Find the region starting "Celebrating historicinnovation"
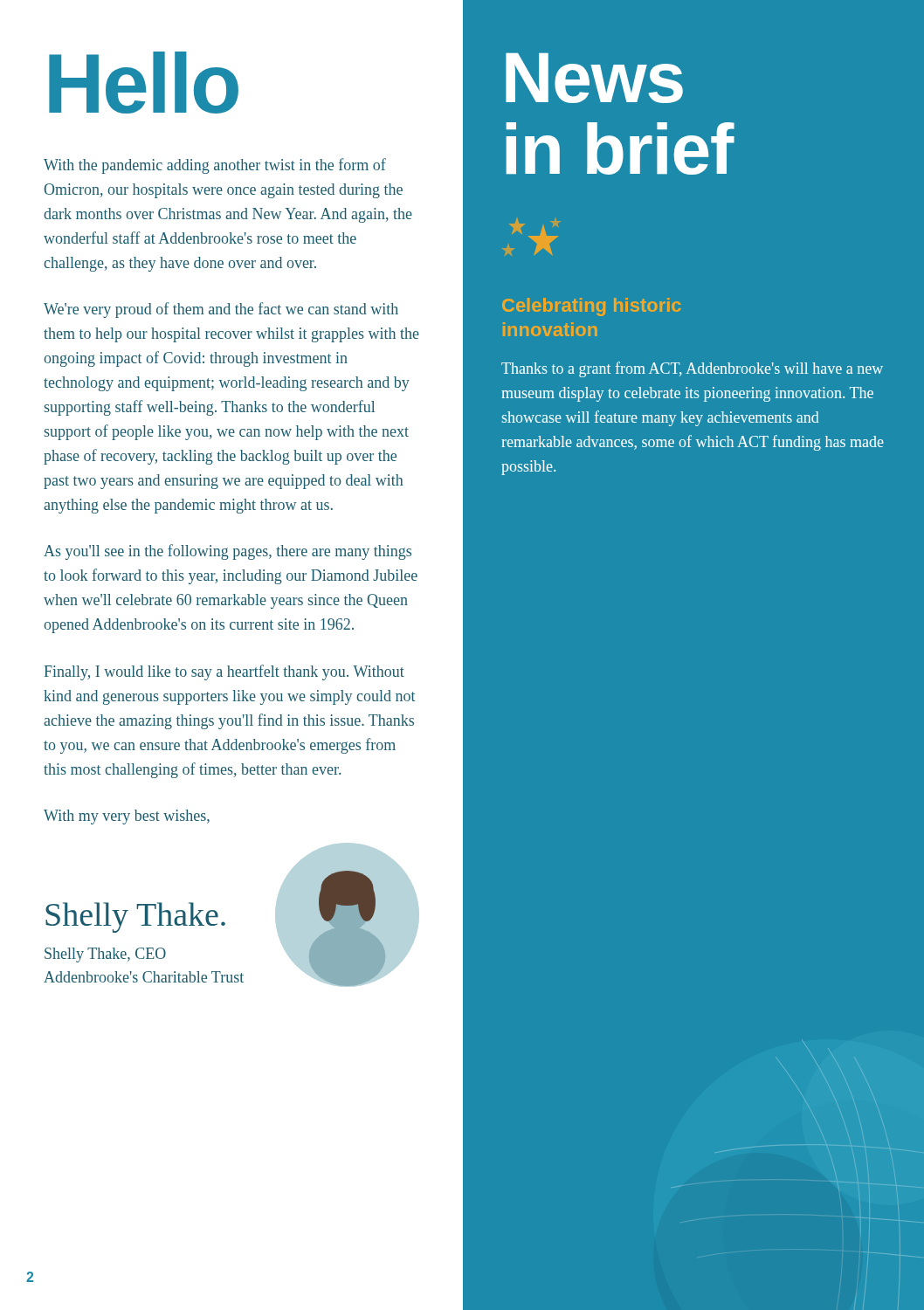 click(x=591, y=317)
